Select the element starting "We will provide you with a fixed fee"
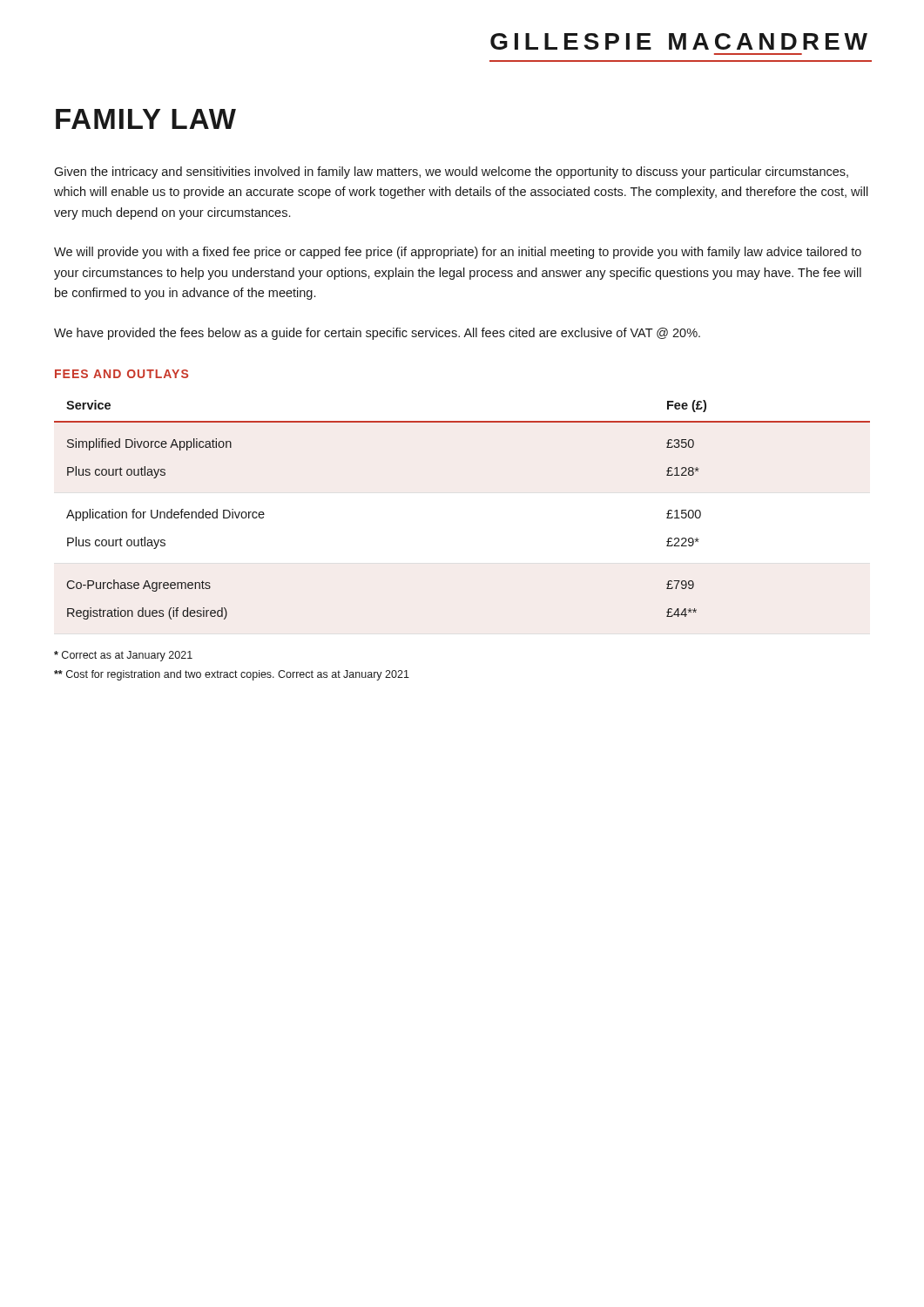Screen dimensions: 1307x924 click(458, 273)
